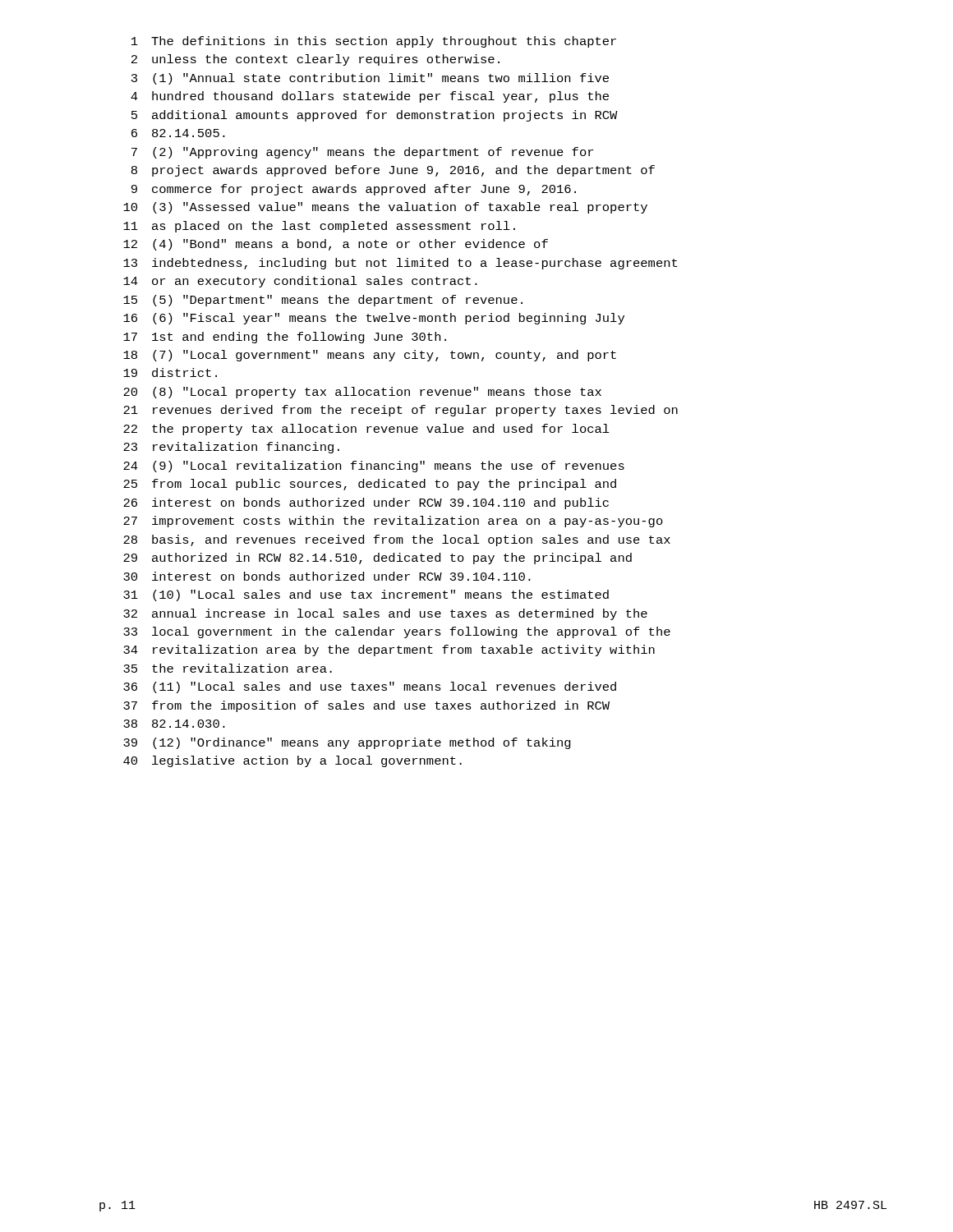Viewport: 953px width, 1232px height.
Task: Click the passage that begins "4 hundred thousand dollars statewide per fiscal"
Action: tap(493, 97)
